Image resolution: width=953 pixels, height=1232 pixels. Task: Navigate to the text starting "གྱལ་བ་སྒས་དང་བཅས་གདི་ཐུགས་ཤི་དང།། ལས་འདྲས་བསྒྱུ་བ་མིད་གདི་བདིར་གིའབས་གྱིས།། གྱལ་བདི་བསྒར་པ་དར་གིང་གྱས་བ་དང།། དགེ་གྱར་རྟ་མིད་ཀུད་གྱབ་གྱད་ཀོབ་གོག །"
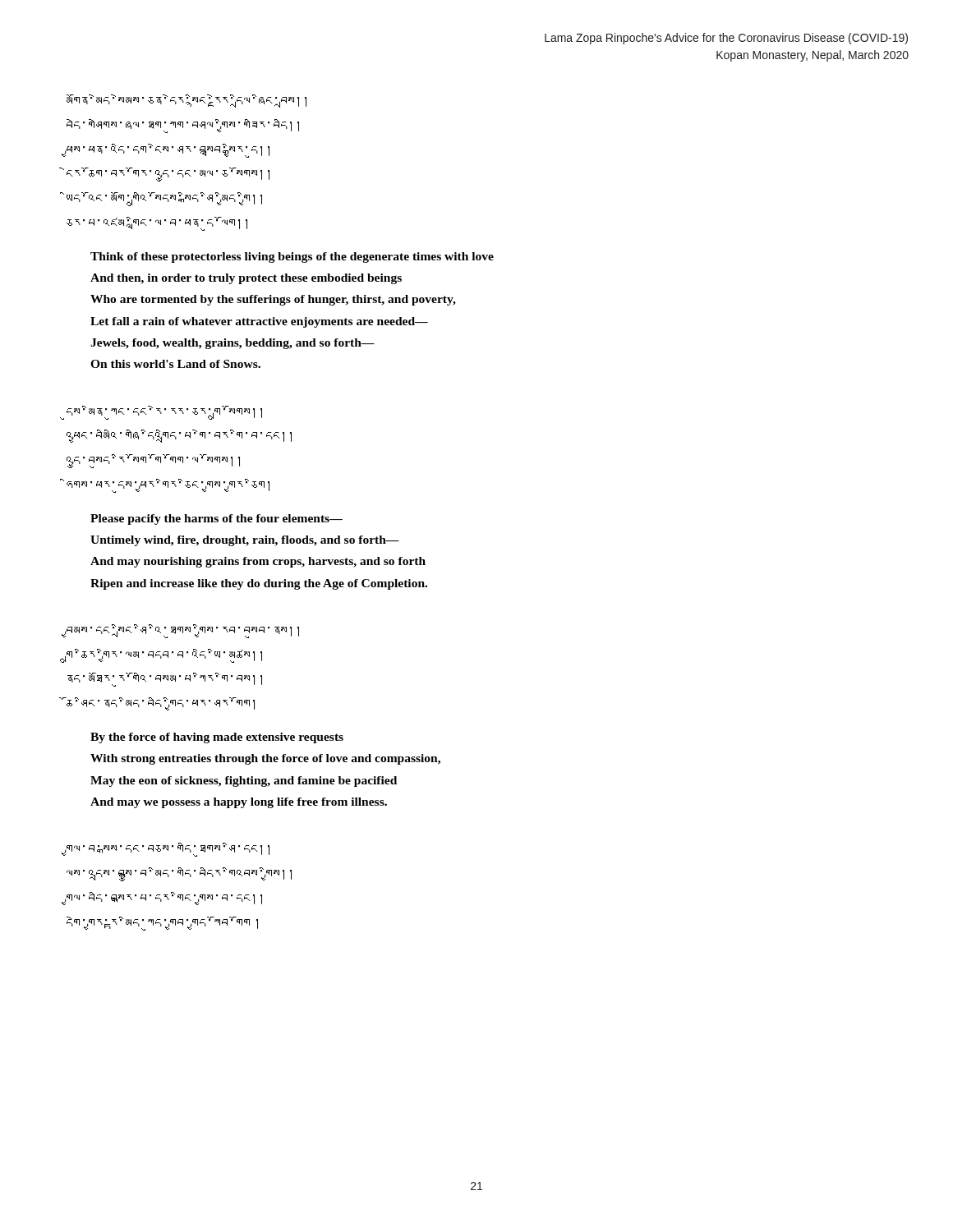pos(180,887)
